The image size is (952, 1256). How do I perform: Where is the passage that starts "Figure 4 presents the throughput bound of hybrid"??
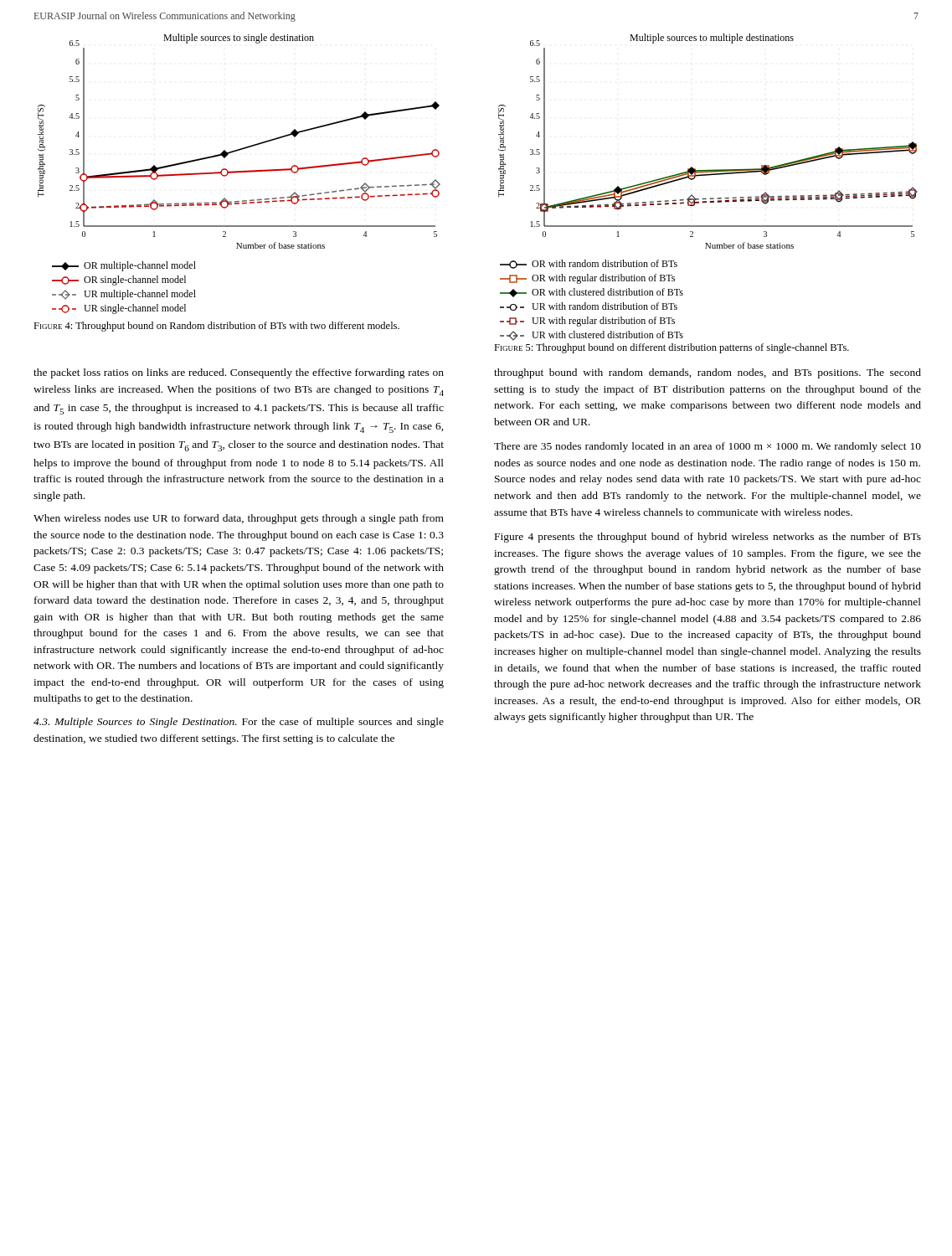coord(708,627)
